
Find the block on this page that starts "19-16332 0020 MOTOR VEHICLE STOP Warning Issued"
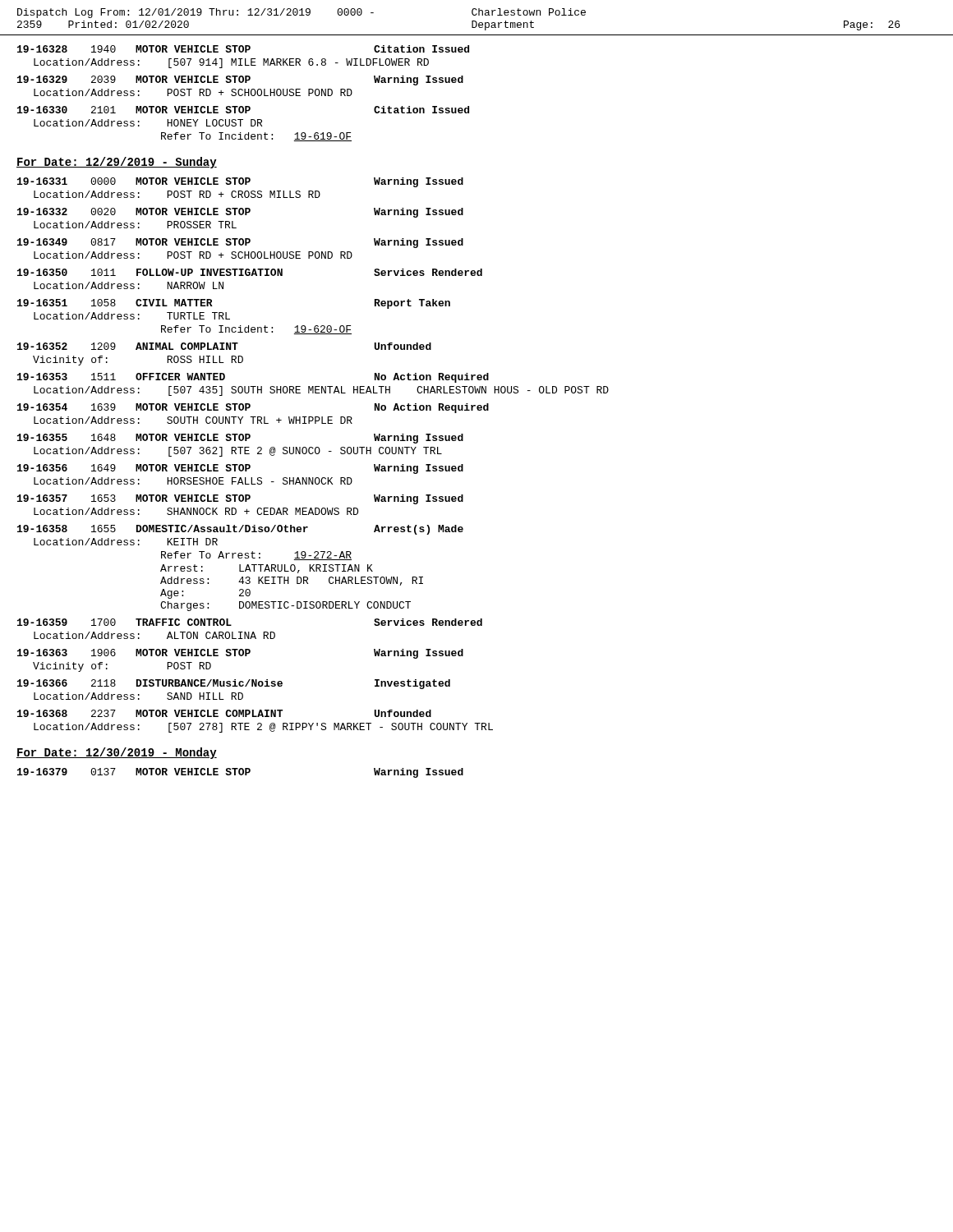pyautogui.click(x=240, y=213)
